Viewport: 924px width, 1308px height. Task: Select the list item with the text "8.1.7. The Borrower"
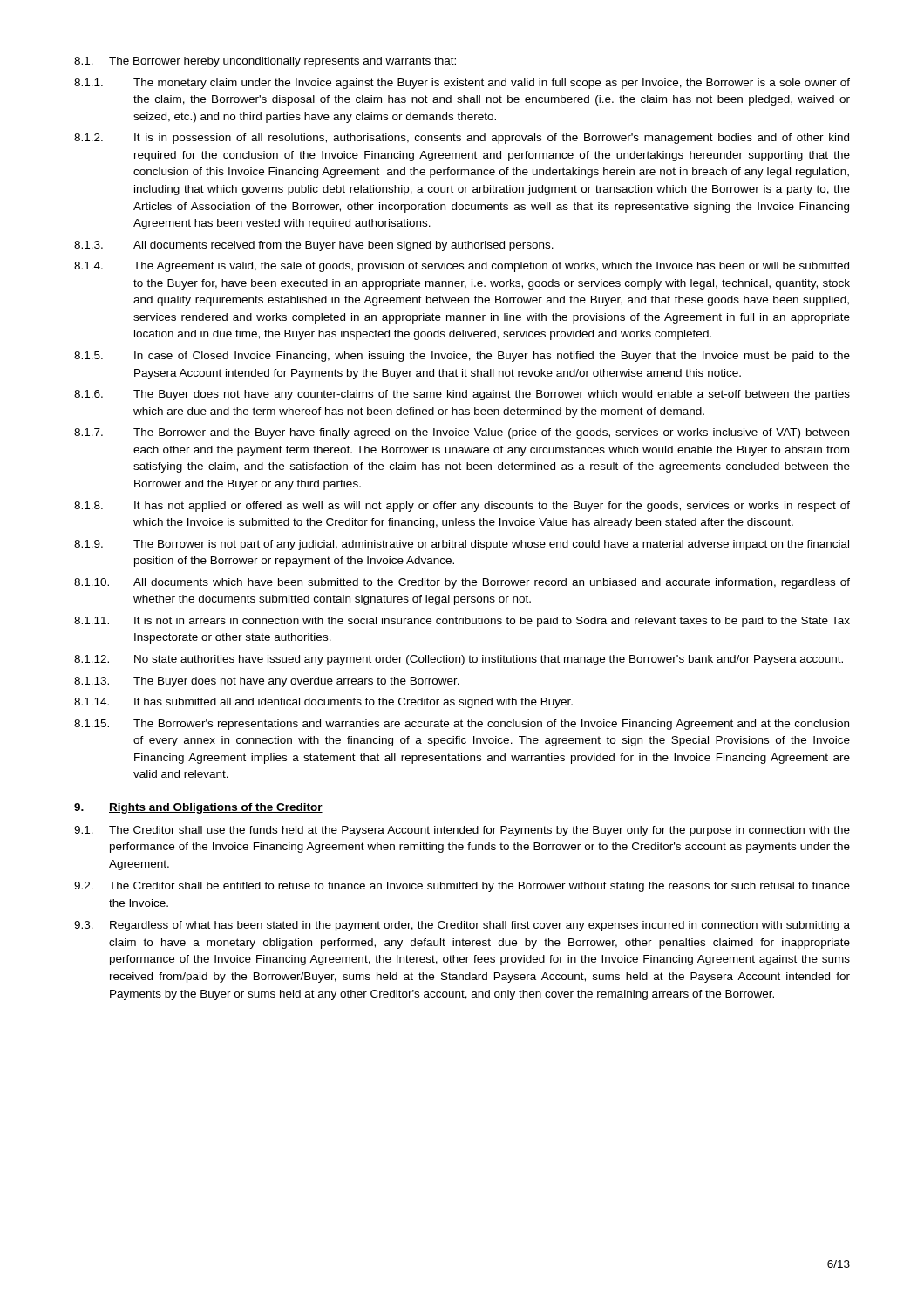tap(462, 458)
